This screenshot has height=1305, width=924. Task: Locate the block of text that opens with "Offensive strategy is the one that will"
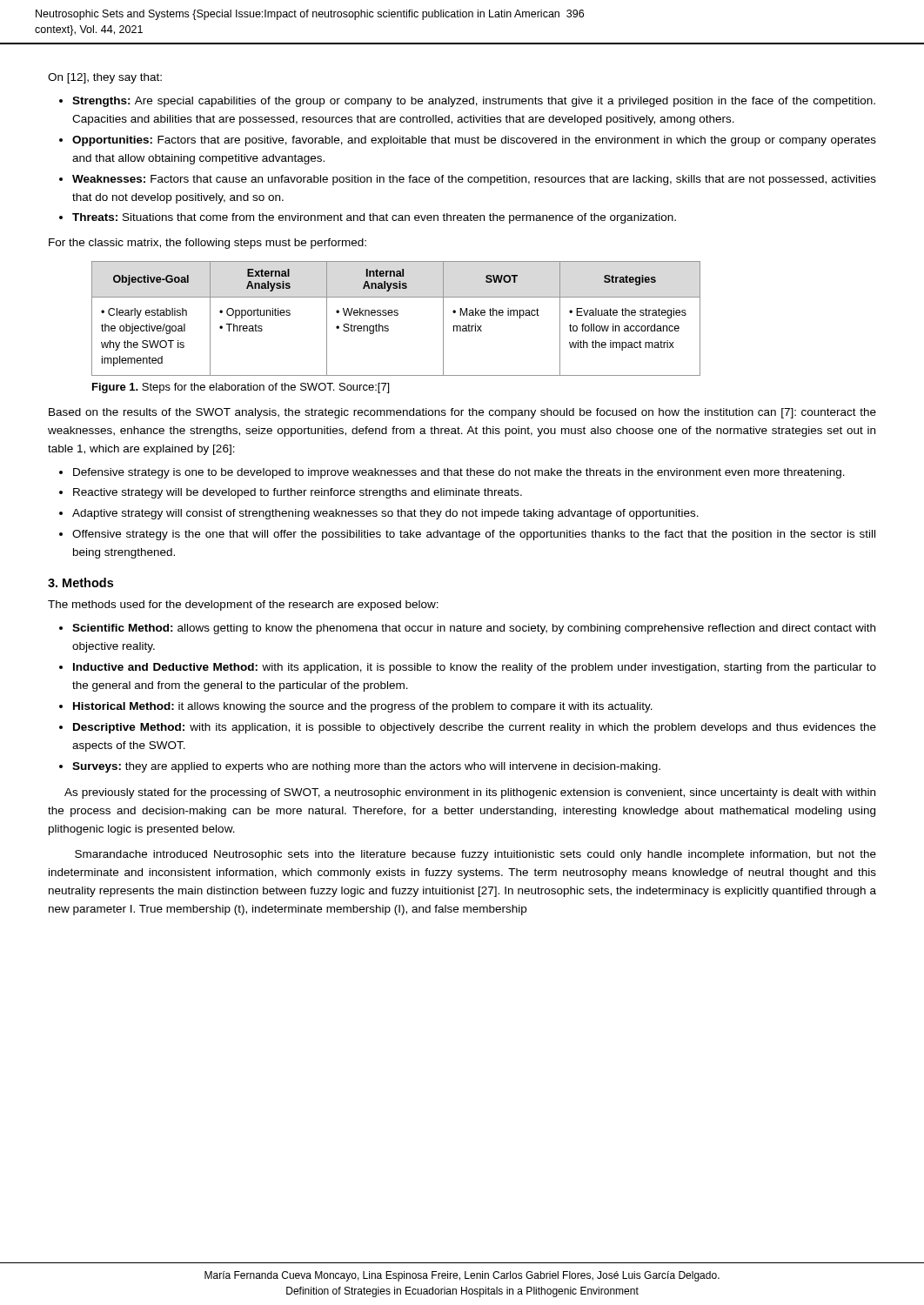point(474,543)
